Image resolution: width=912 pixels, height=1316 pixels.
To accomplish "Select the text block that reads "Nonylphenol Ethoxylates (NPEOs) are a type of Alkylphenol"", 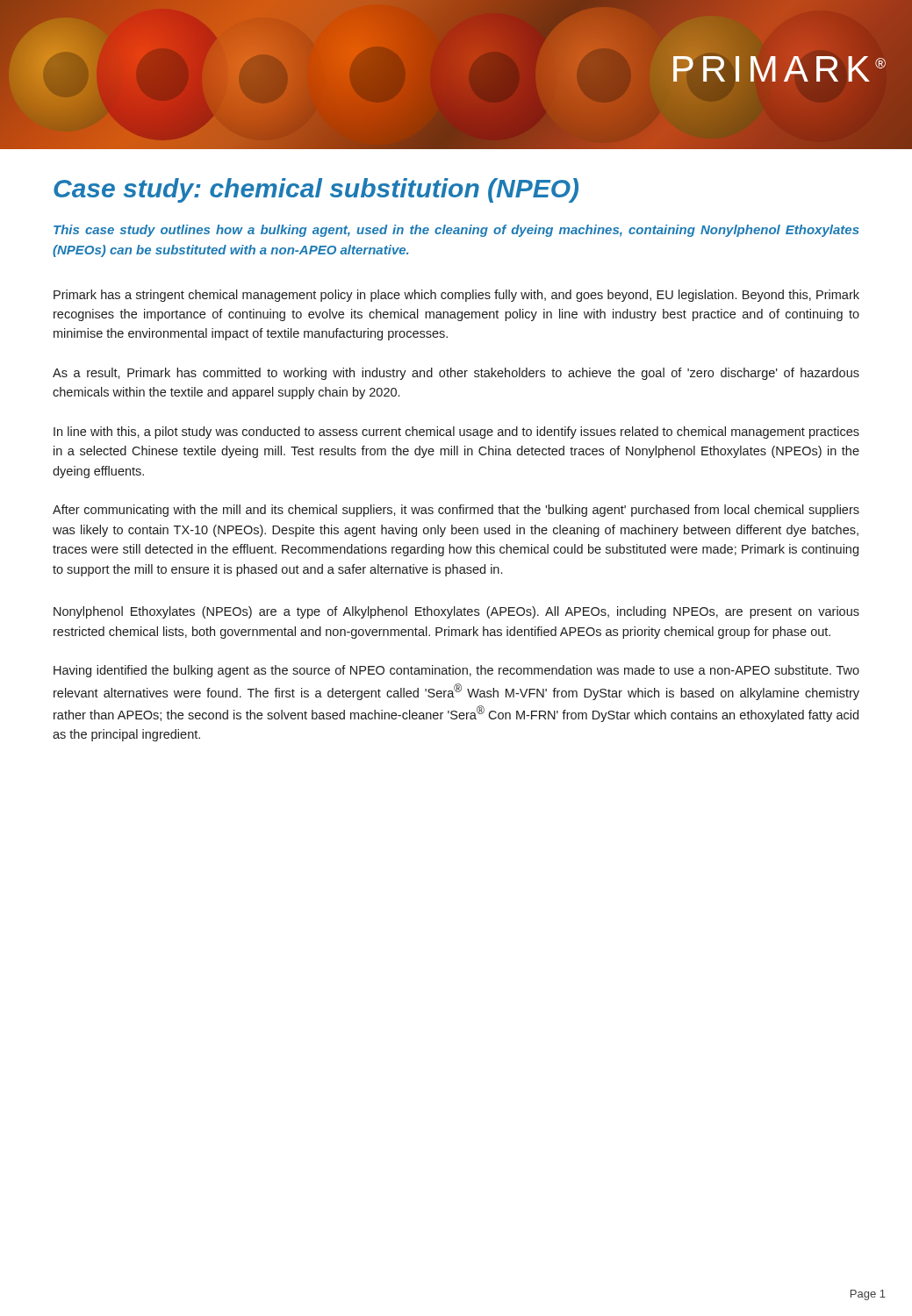I will [456, 621].
